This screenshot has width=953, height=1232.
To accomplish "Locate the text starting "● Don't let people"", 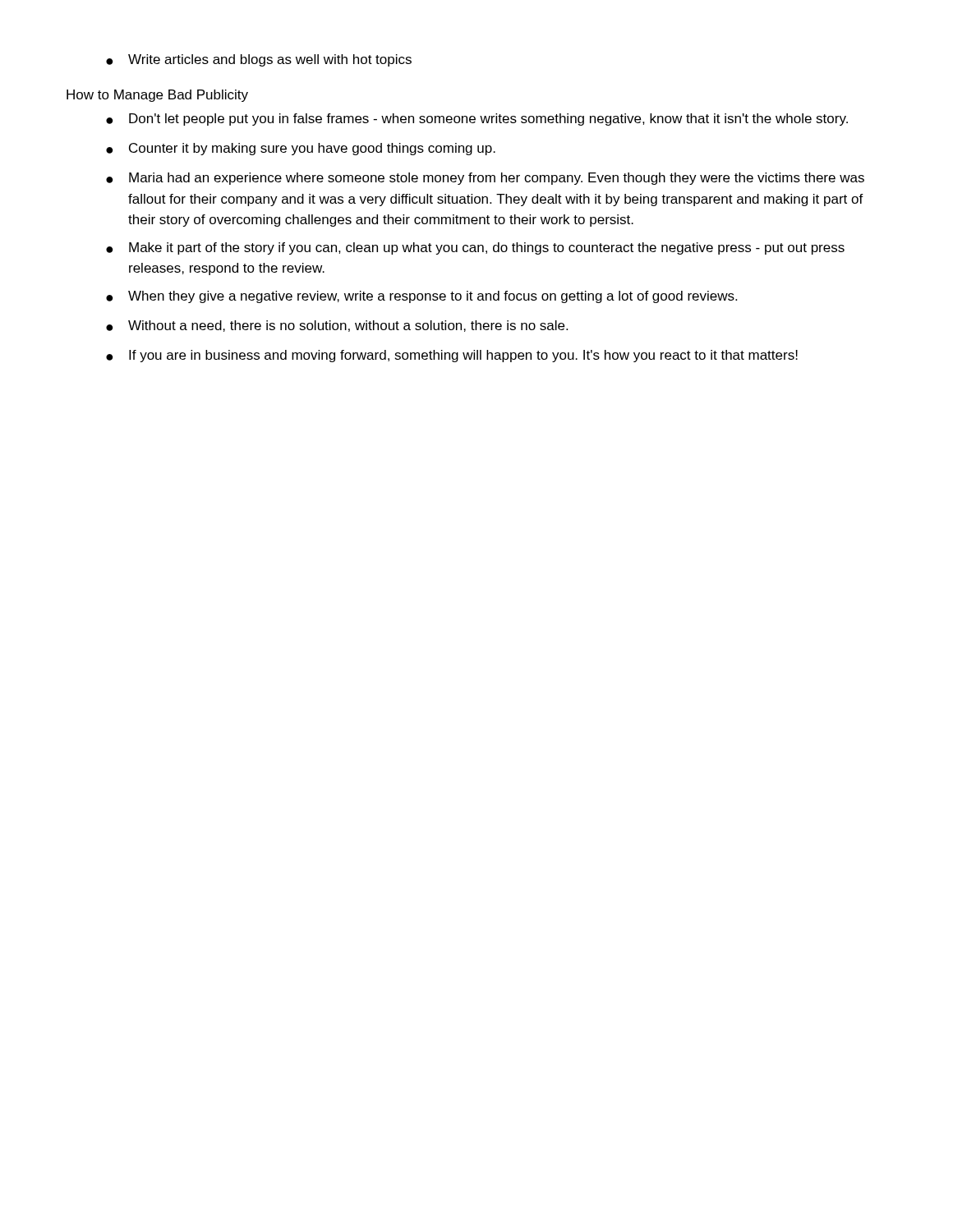I will click(496, 120).
